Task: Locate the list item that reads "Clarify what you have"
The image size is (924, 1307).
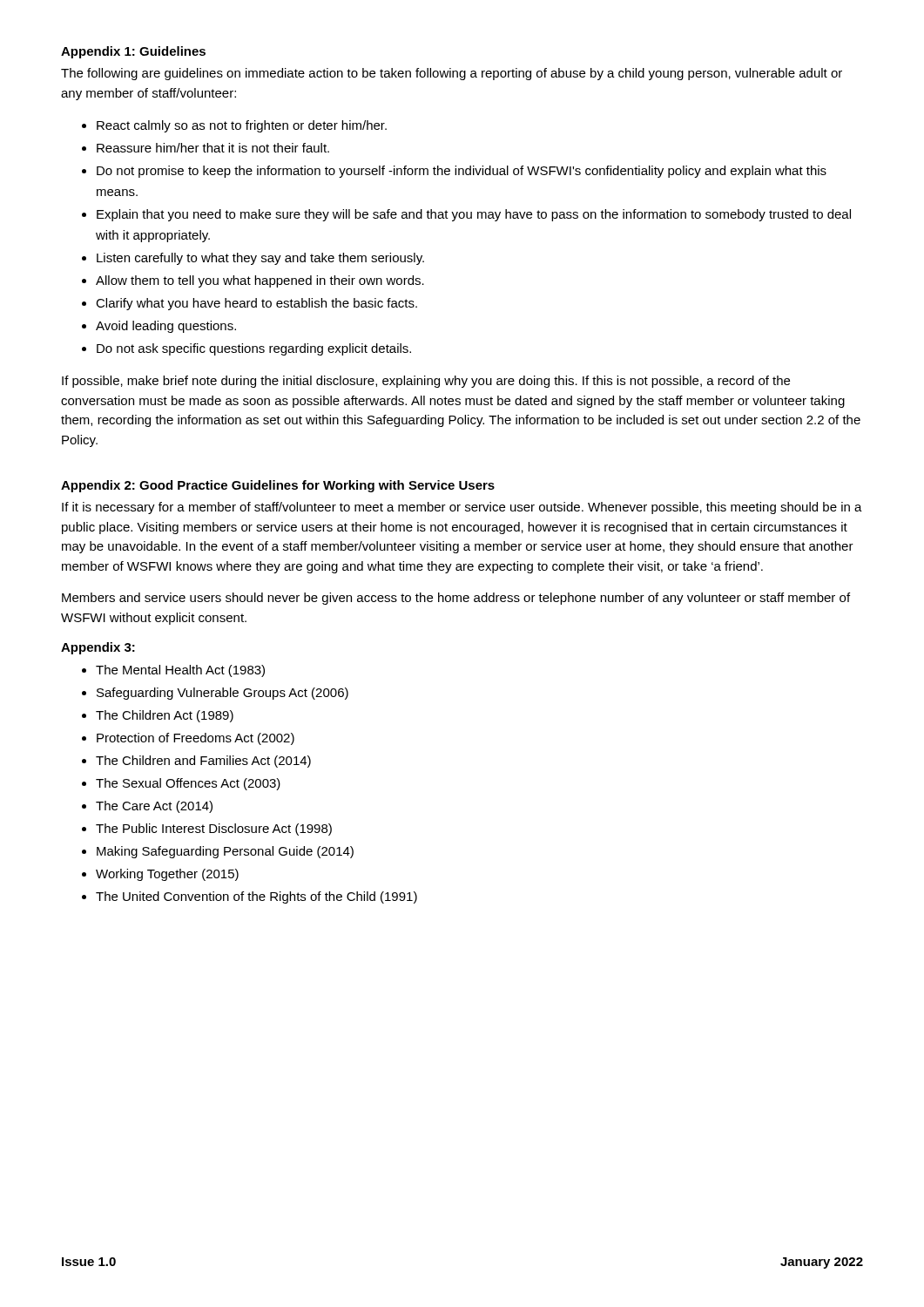Action: (256, 304)
